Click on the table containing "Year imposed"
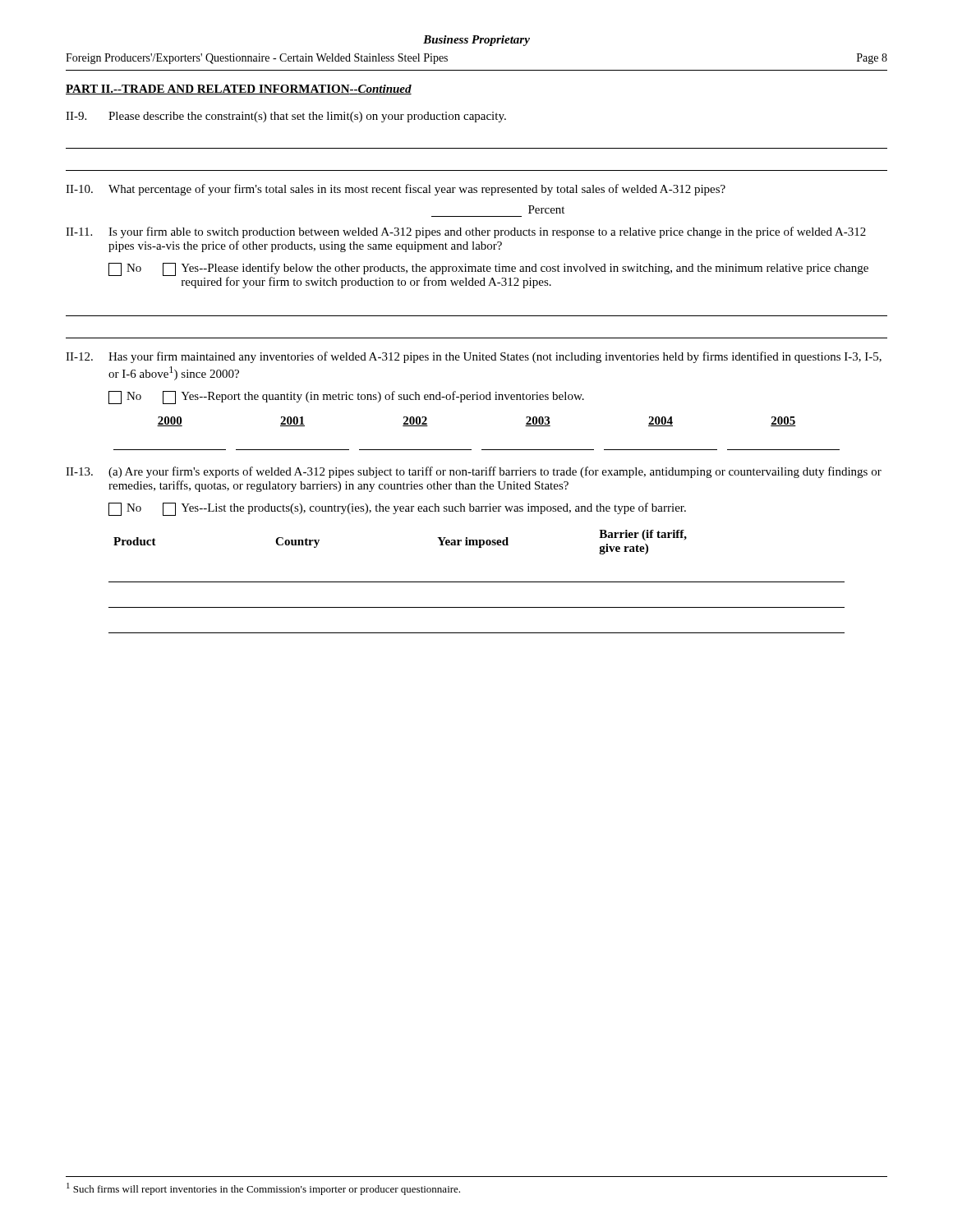This screenshot has height=1232, width=953. coord(476,579)
